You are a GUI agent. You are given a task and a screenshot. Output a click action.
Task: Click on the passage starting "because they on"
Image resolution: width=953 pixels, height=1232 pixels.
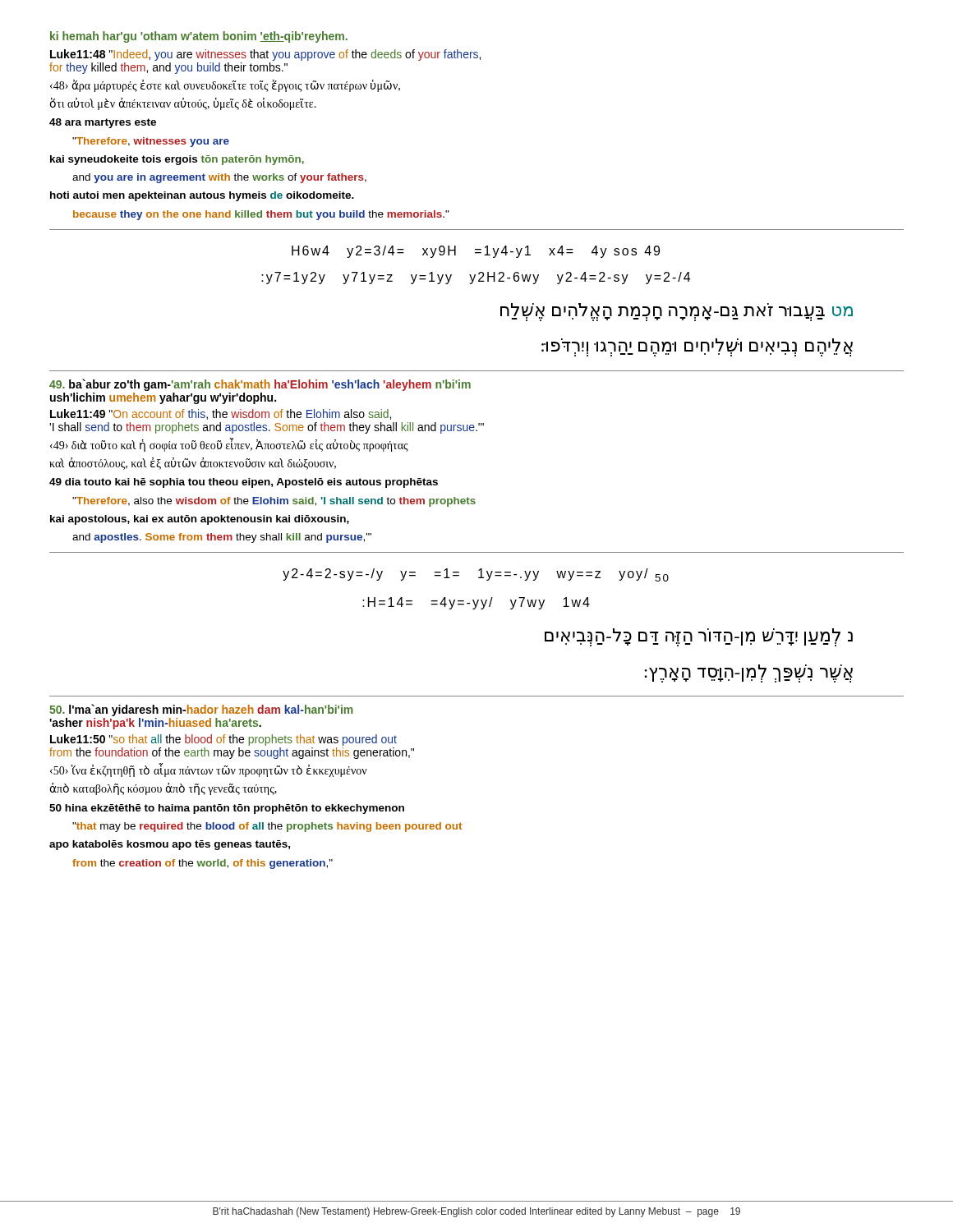pyautogui.click(x=261, y=214)
